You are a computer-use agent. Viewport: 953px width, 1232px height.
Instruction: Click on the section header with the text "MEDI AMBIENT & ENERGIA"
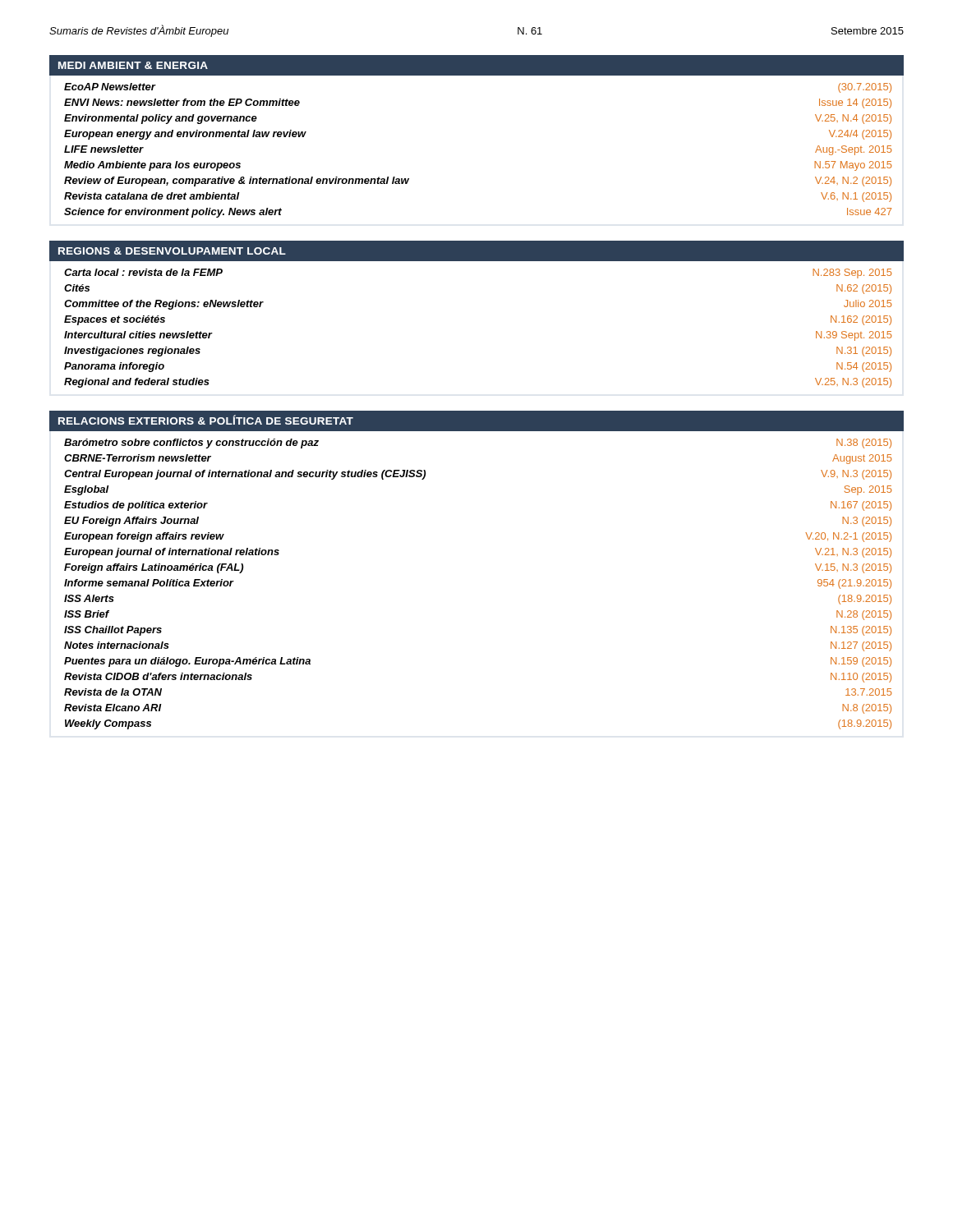point(476,65)
